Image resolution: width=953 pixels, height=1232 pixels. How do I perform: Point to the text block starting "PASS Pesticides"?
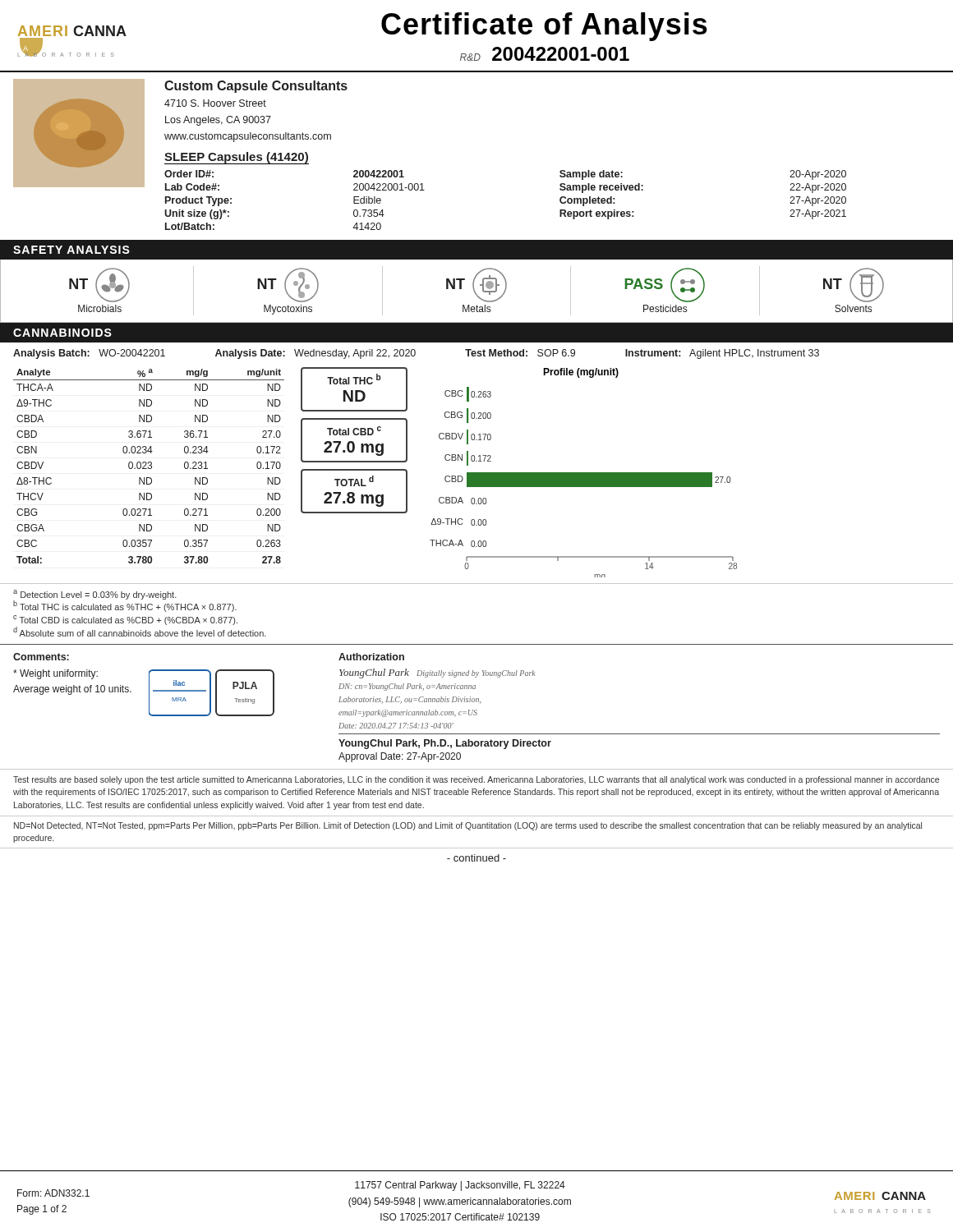coord(665,290)
